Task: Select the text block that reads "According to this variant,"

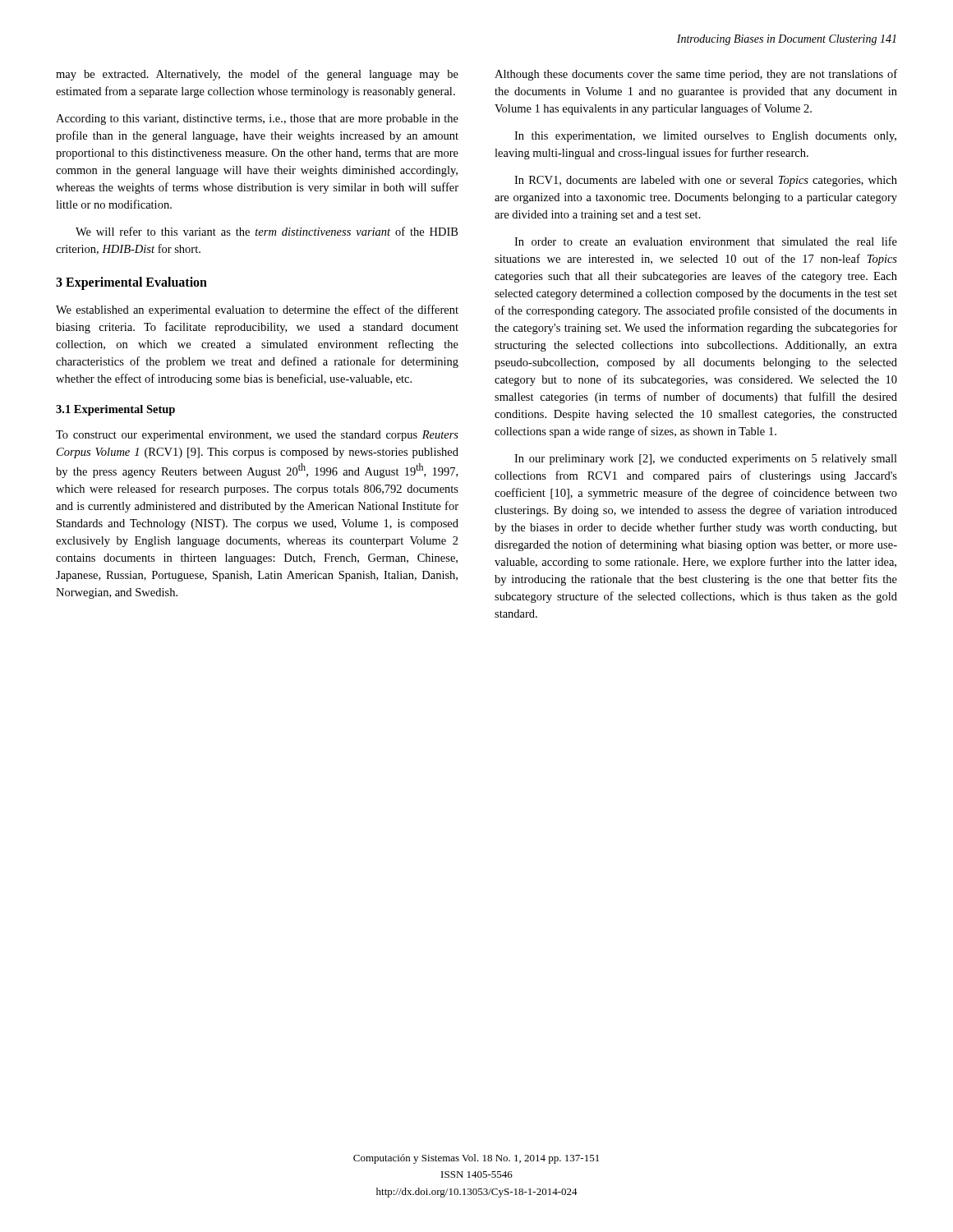Action: 257,162
